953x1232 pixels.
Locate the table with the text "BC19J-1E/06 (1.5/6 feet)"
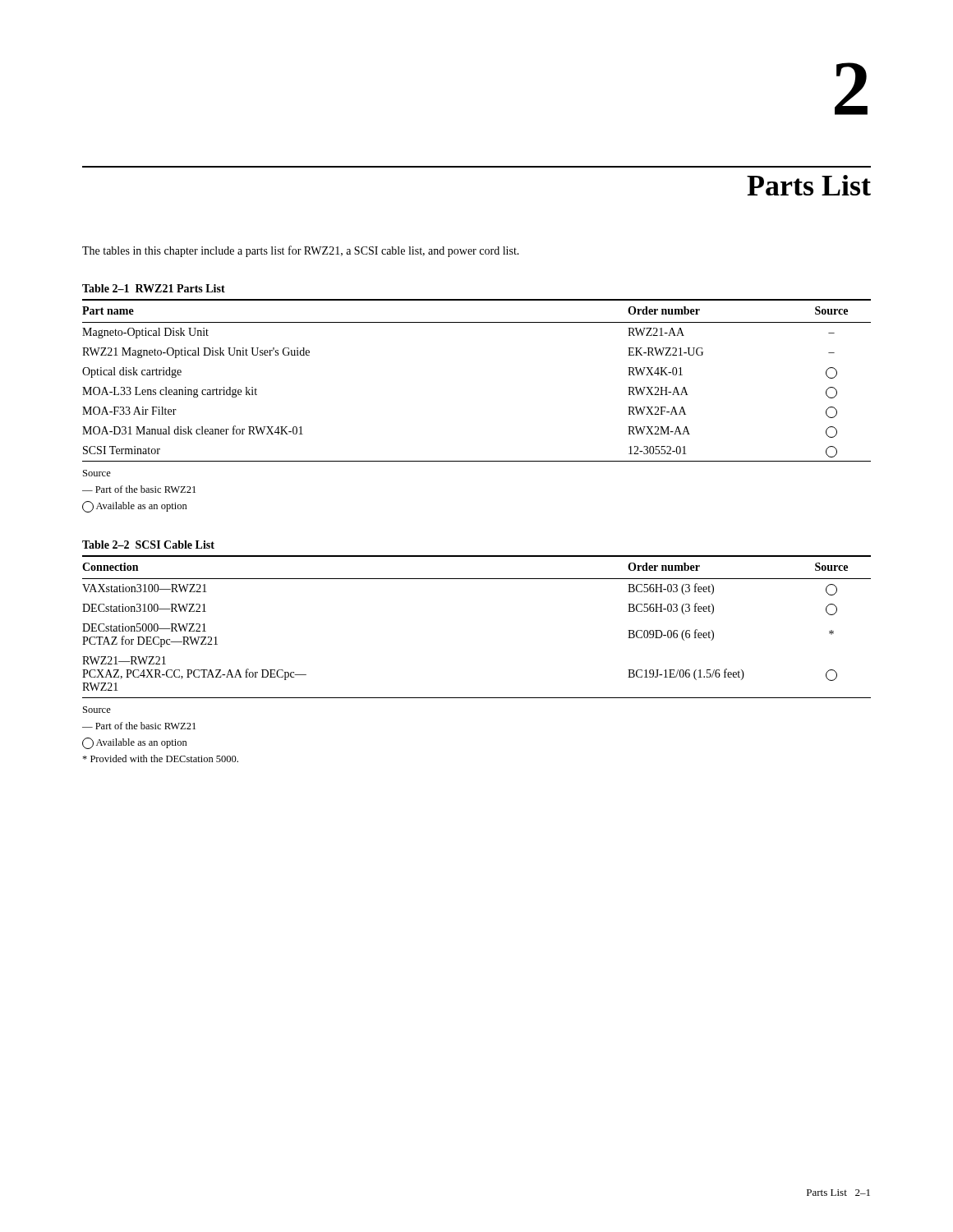(476, 627)
